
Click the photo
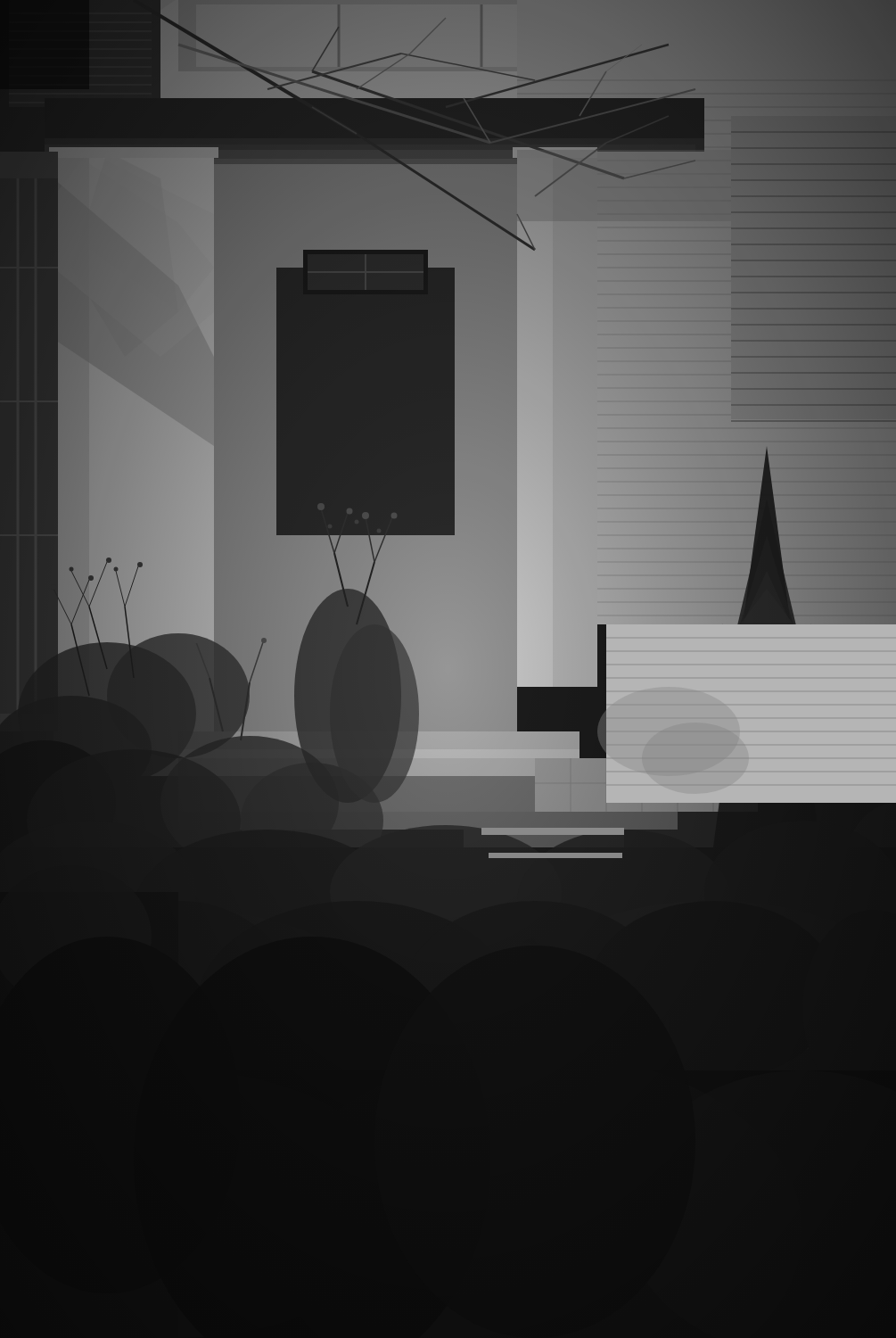(448, 669)
